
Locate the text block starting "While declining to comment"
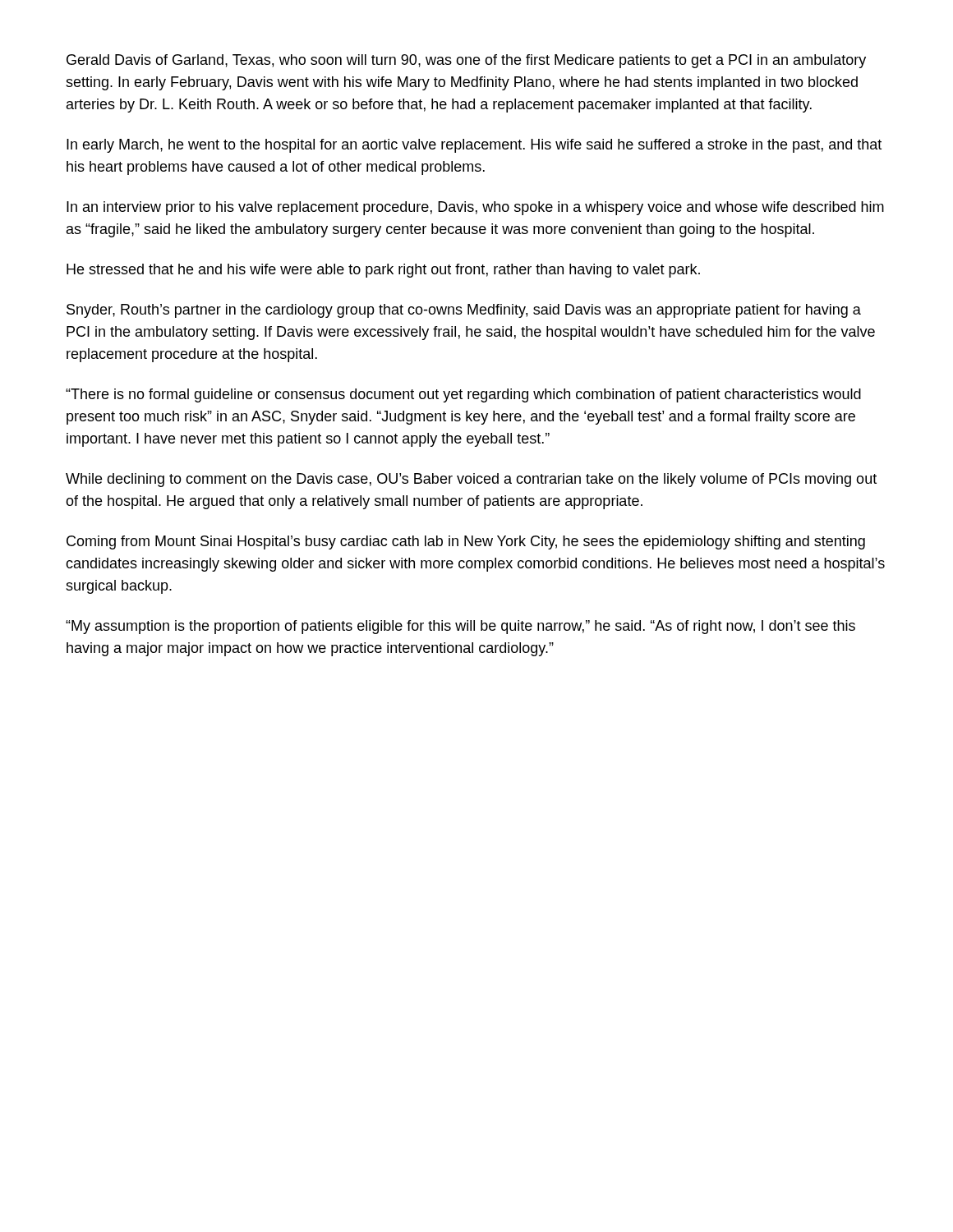471,490
